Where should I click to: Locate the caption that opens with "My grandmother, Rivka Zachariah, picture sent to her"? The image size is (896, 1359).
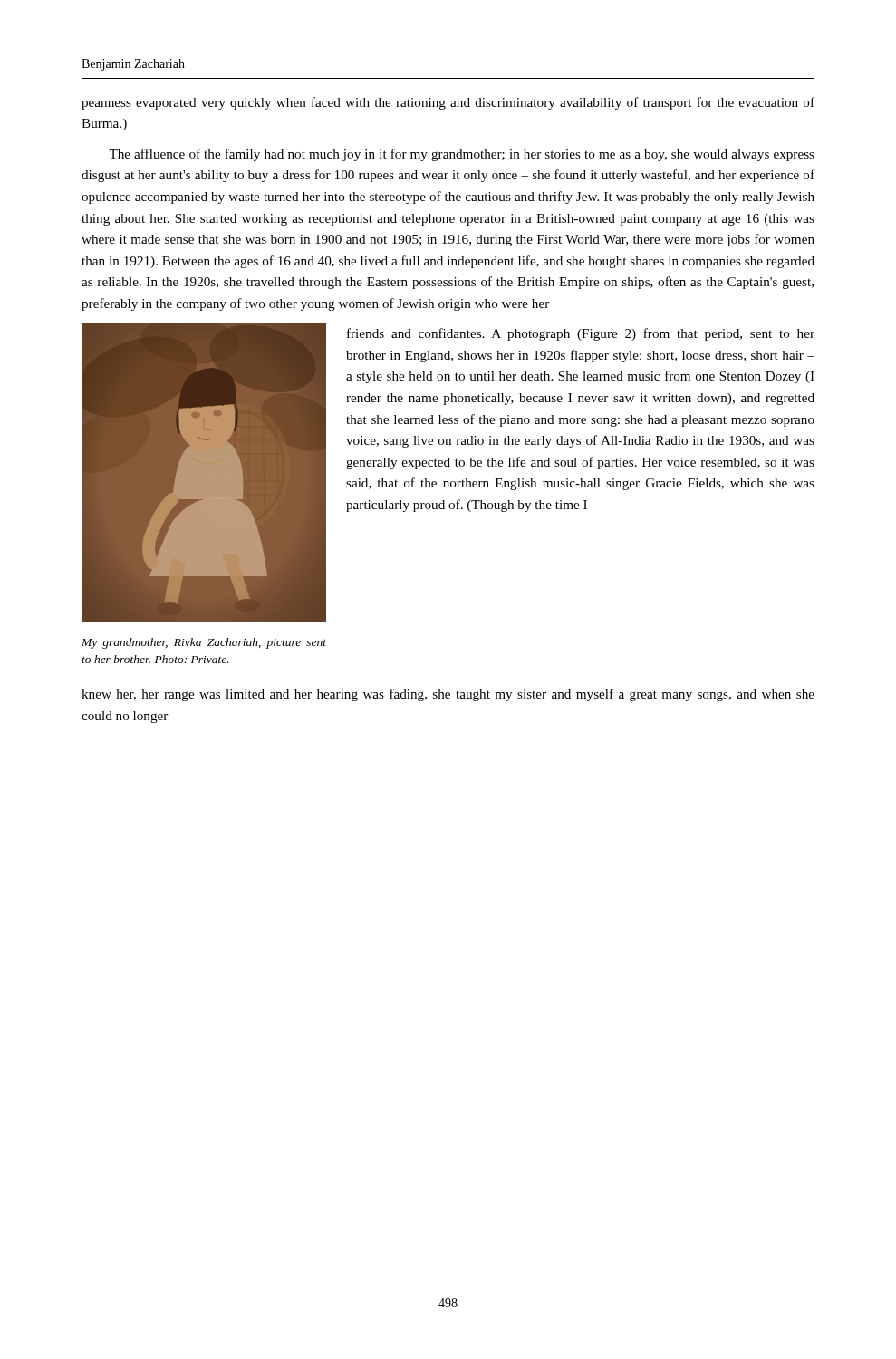(204, 651)
